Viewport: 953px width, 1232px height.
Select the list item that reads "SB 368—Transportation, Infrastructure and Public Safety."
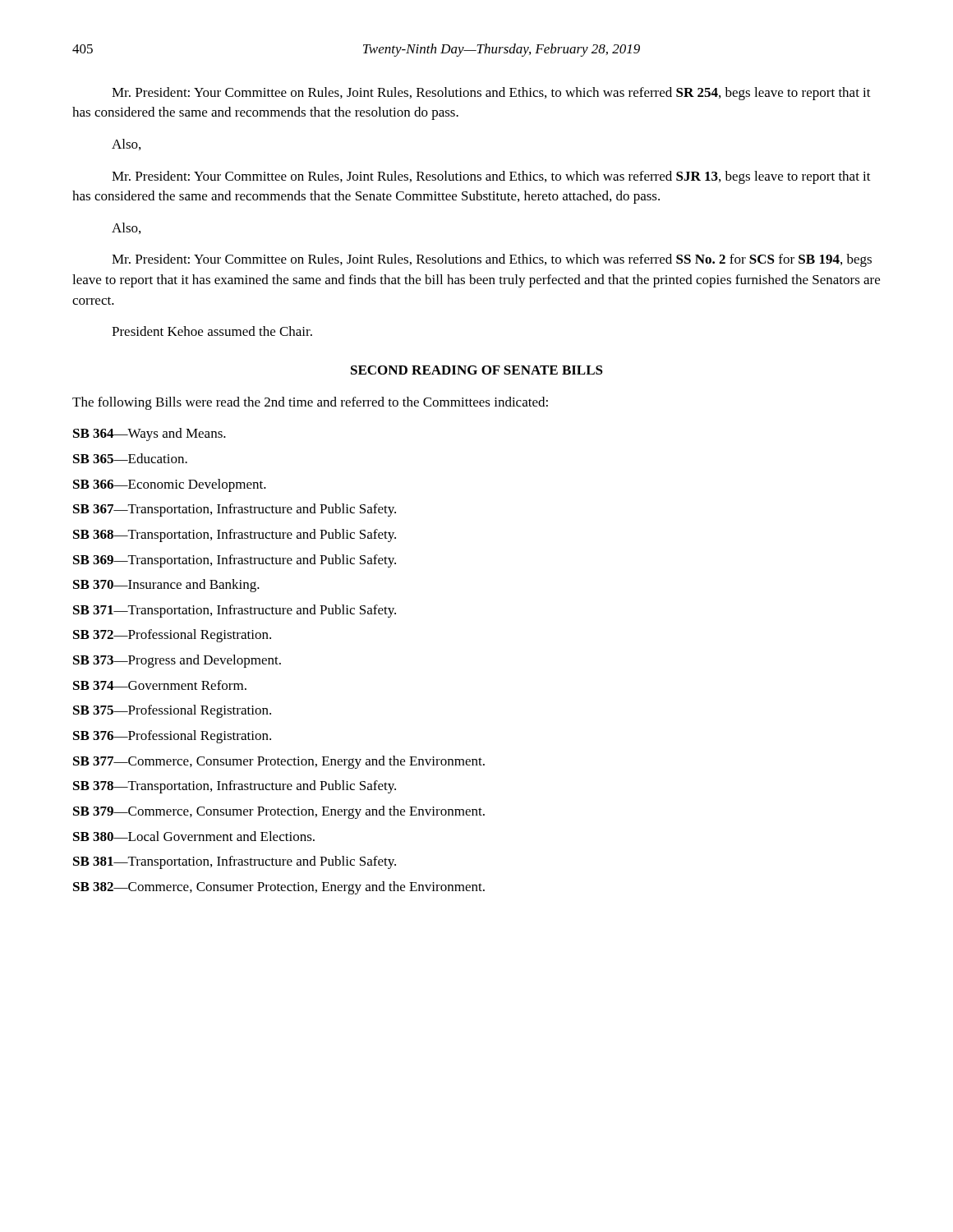tap(235, 534)
